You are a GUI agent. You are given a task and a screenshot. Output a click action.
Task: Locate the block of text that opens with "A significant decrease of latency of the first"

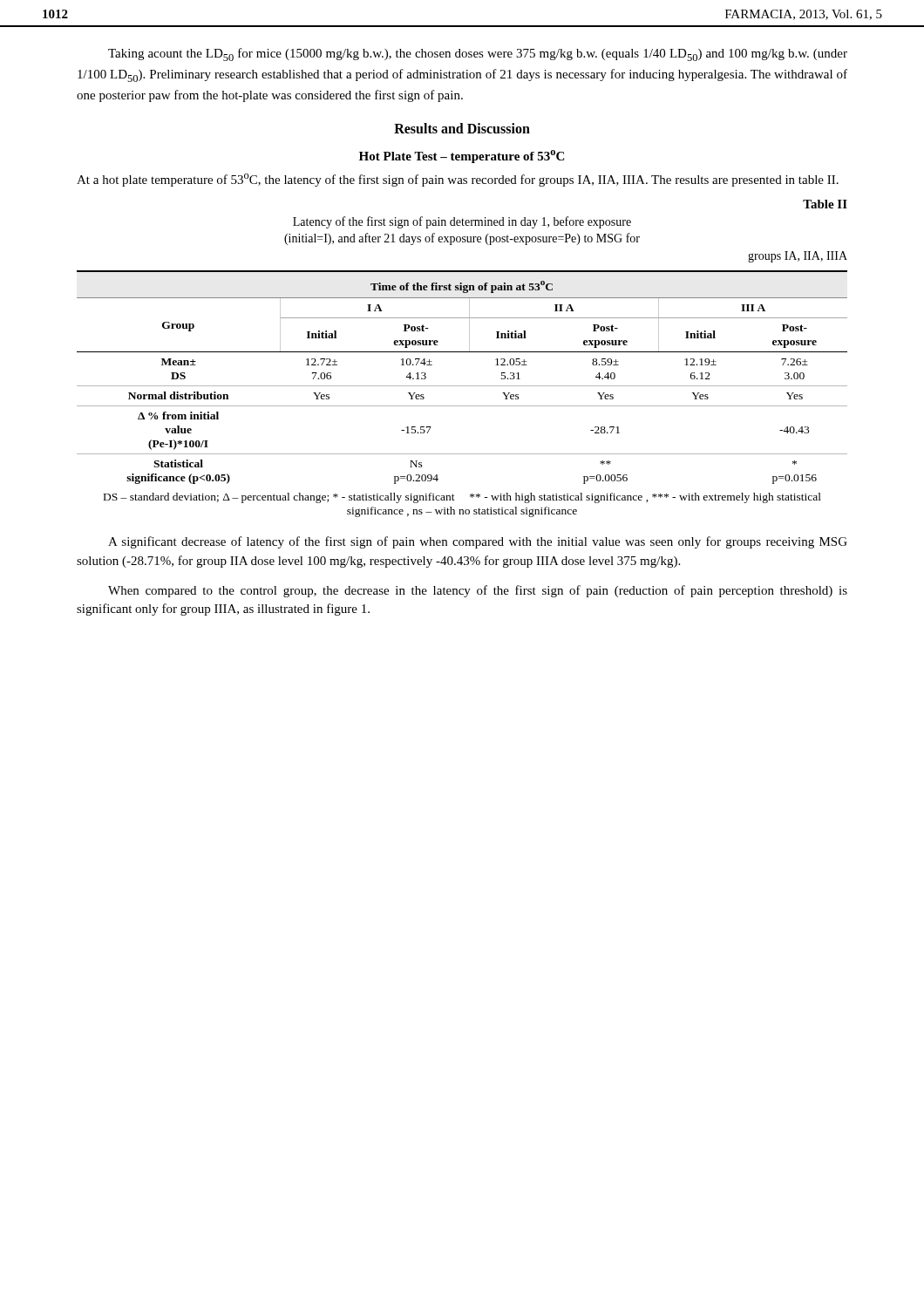[462, 576]
